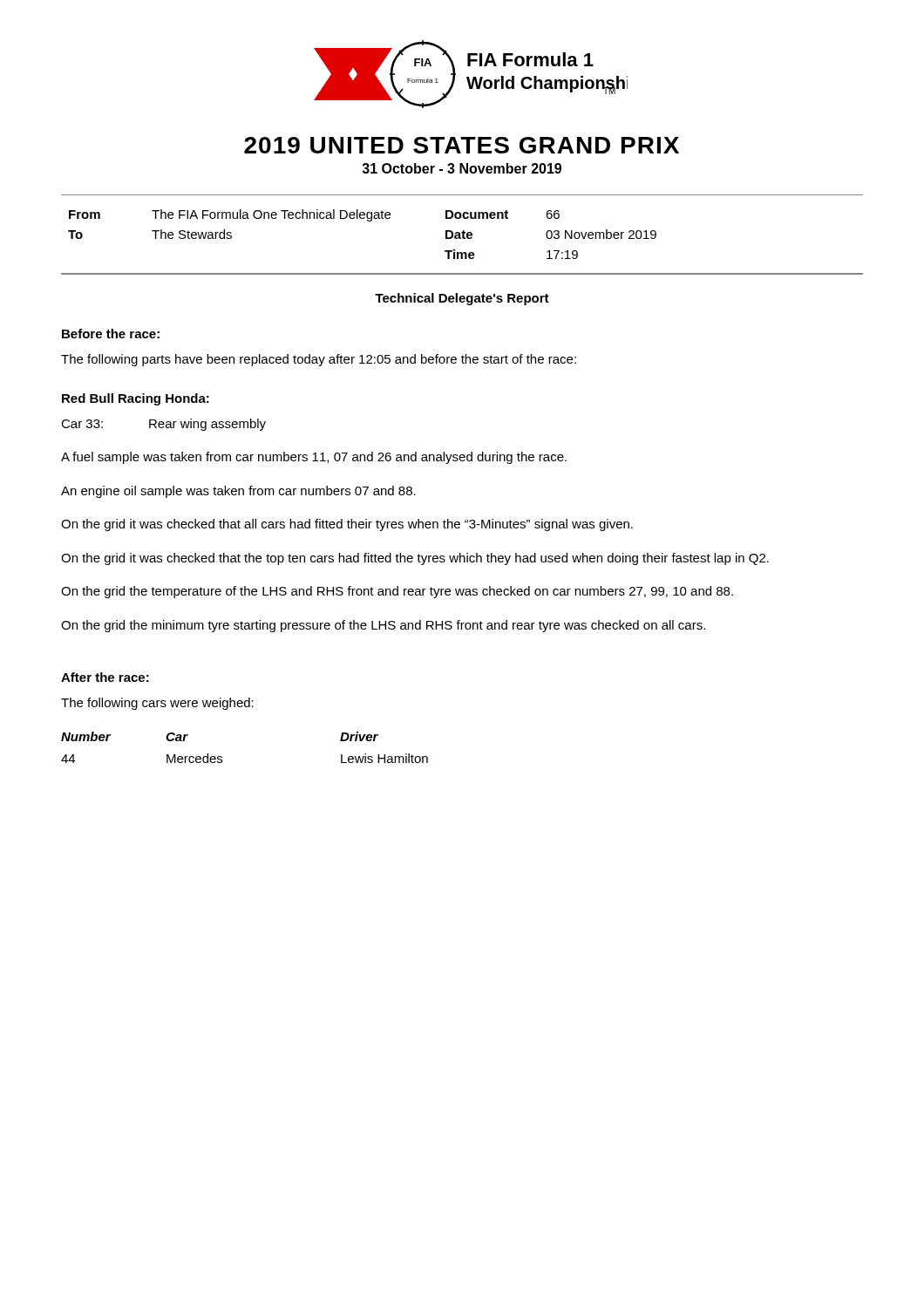924x1308 pixels.
Task: Locate the table with the text "The Stewards"
Action: pyautogui.click(x=462, y=234)
